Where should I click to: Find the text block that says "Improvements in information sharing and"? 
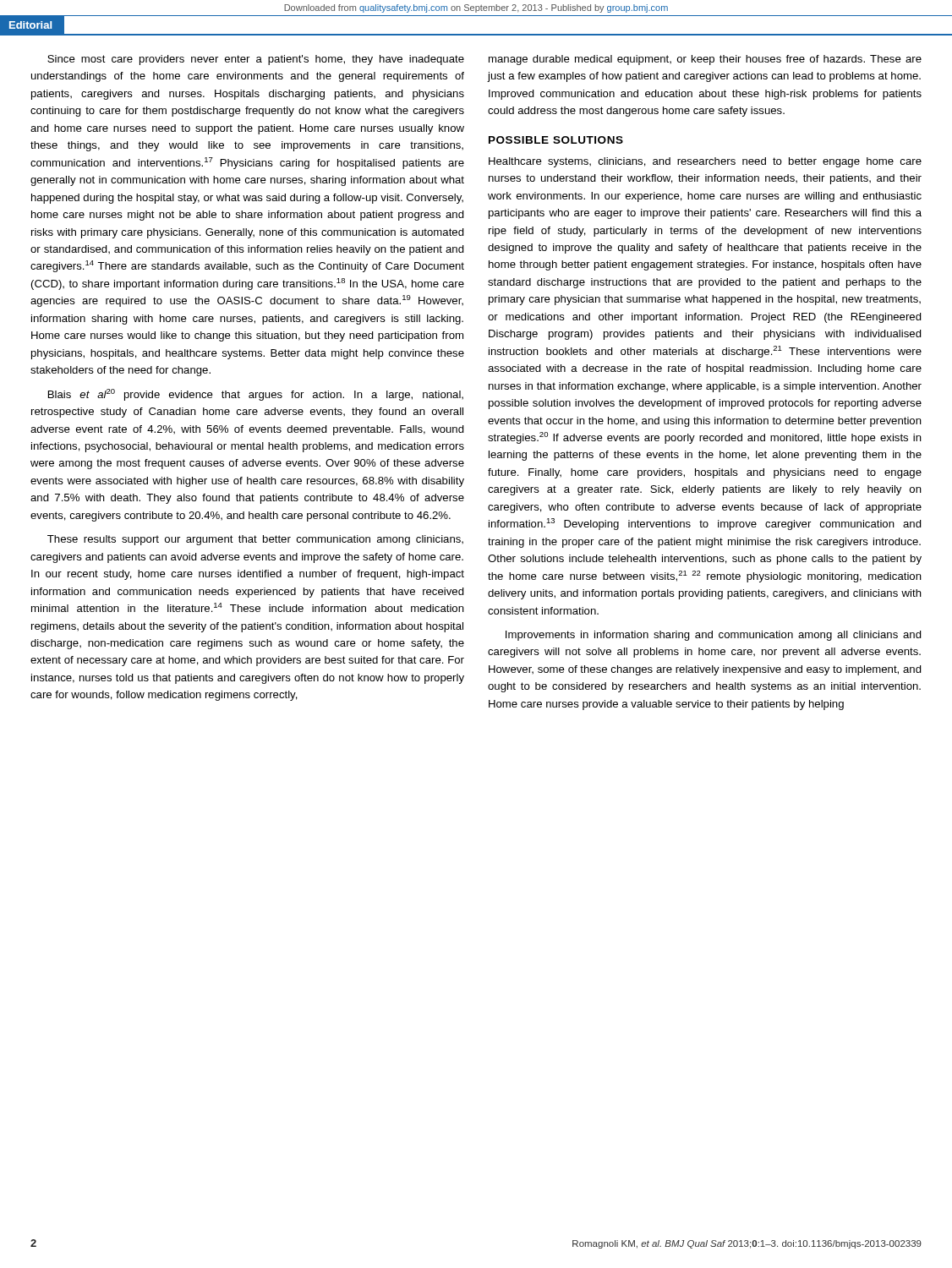pos(705,669)
